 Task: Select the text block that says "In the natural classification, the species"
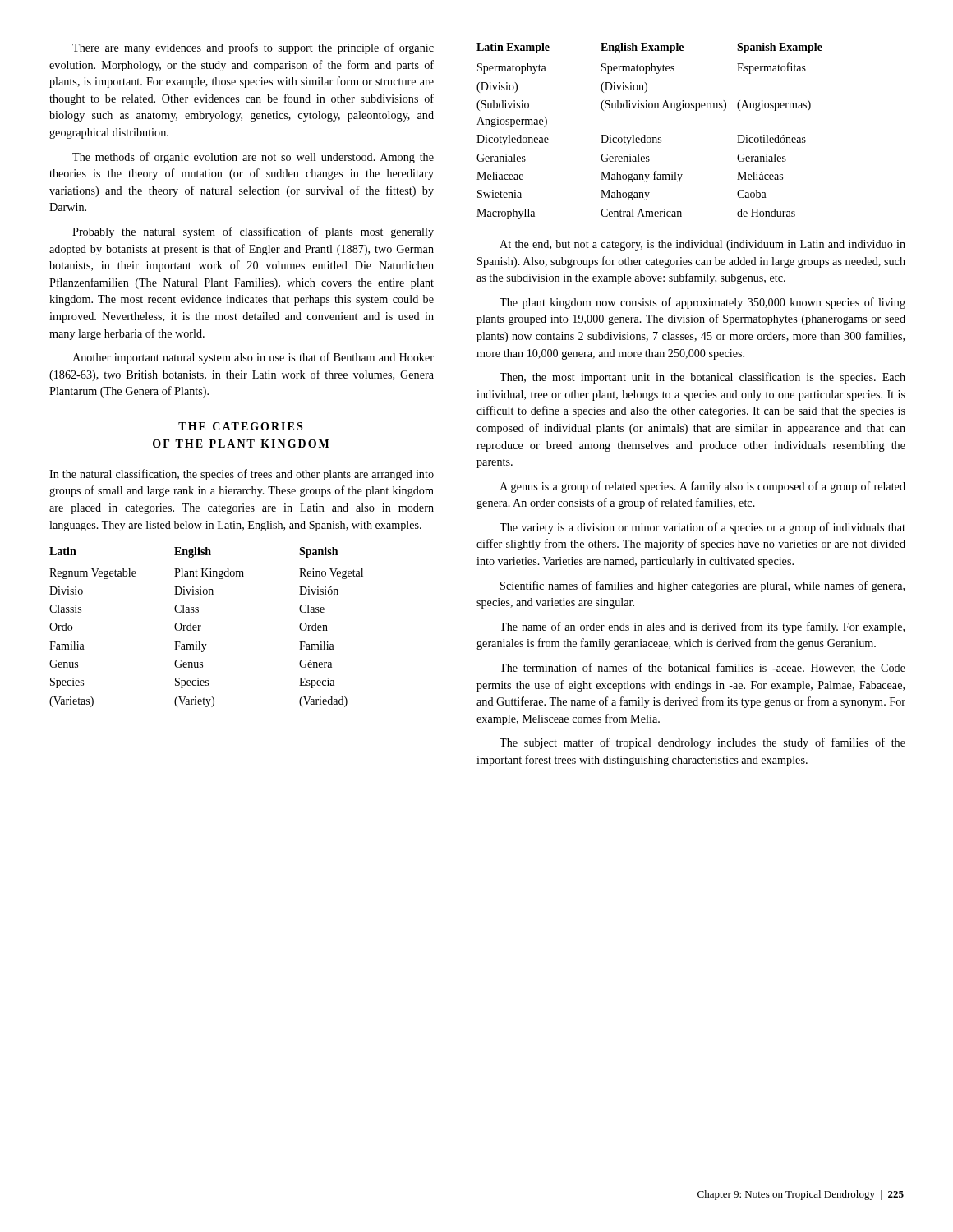(x=242, y=499)
